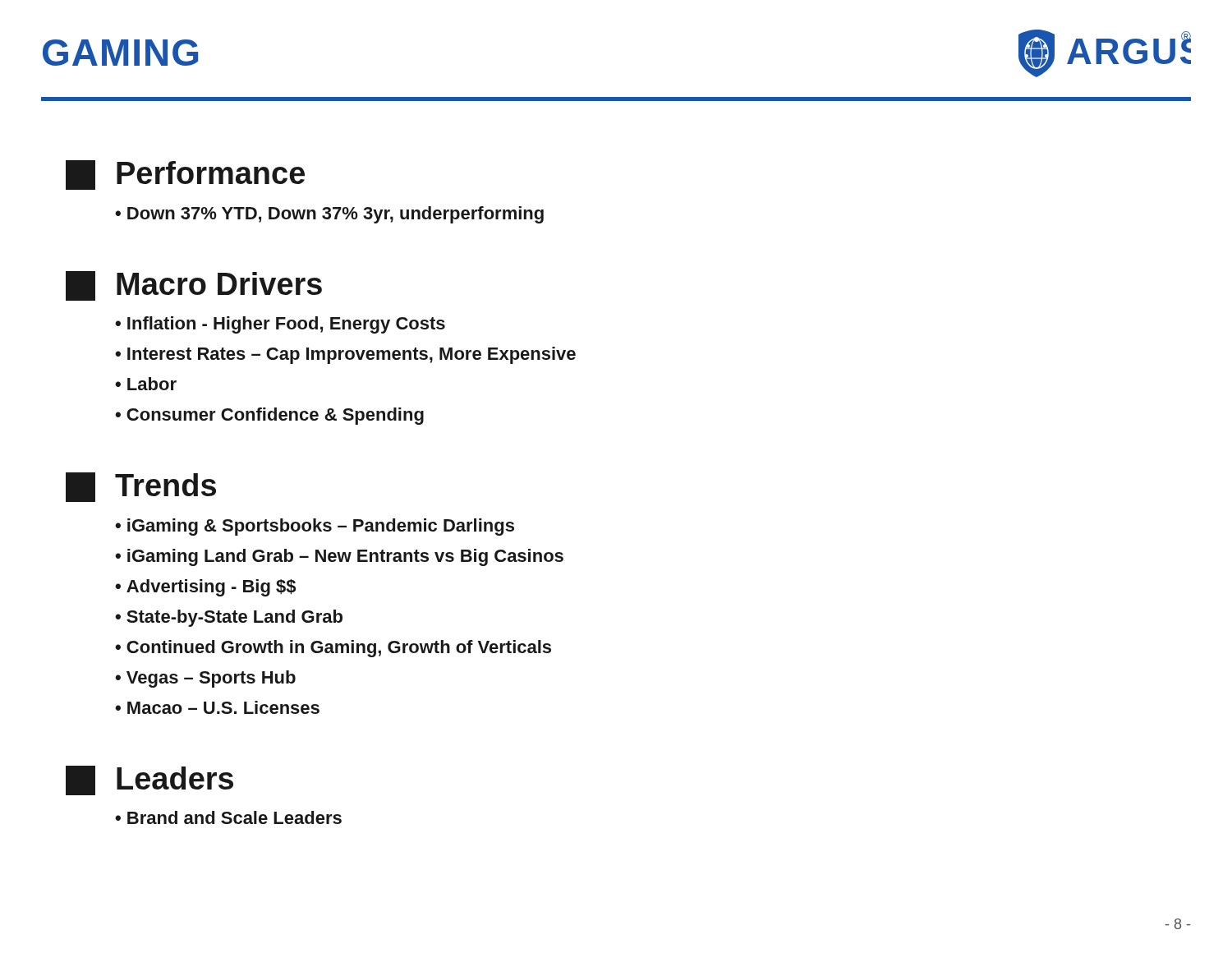The height and width of the screenshot is (953, 1232).
Task: Where is the passage that starts "Down 37% YTD, Down 37% 3yr,"?
Action: (336, 213)
